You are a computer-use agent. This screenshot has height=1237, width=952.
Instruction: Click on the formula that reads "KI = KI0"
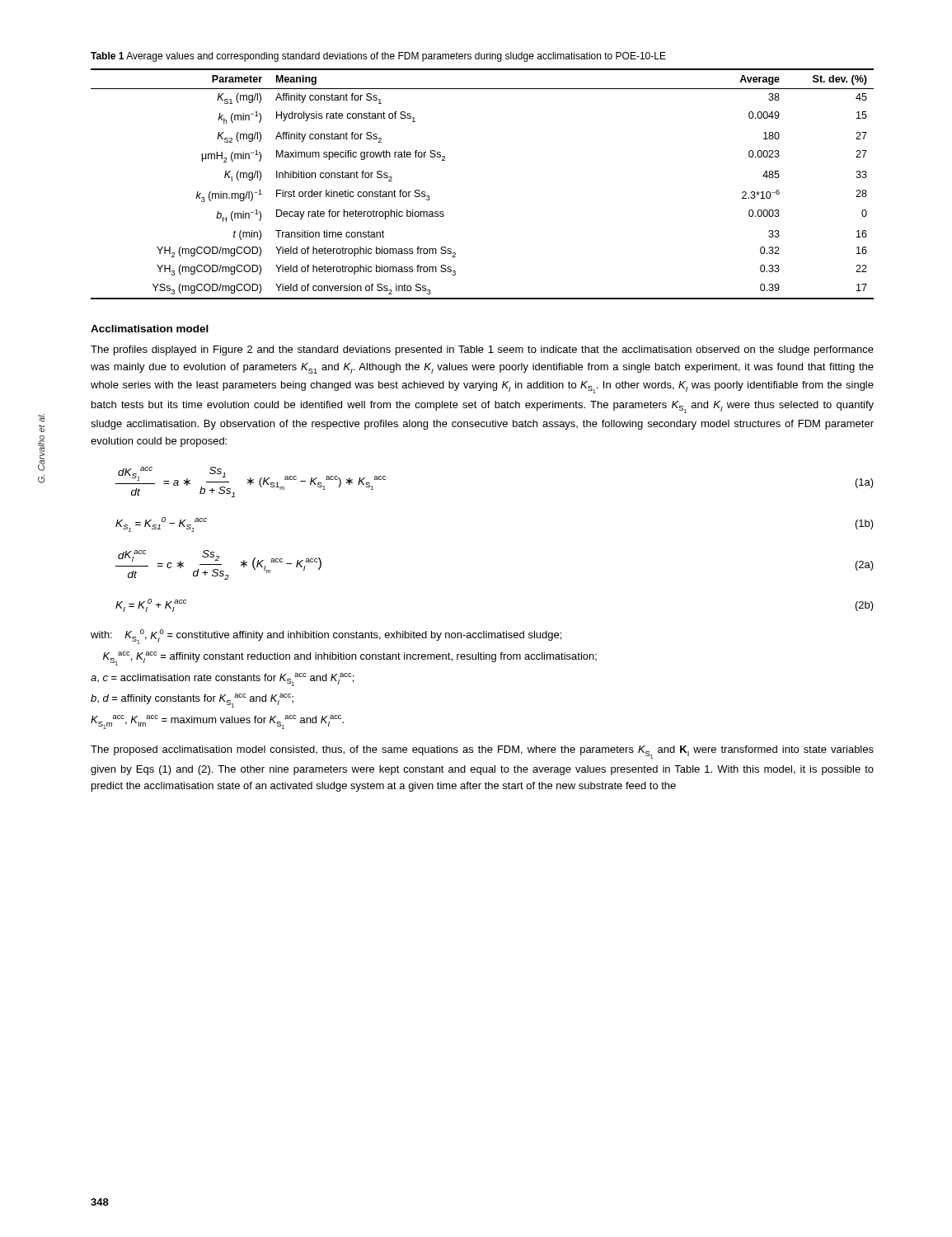tap(143, 607)
